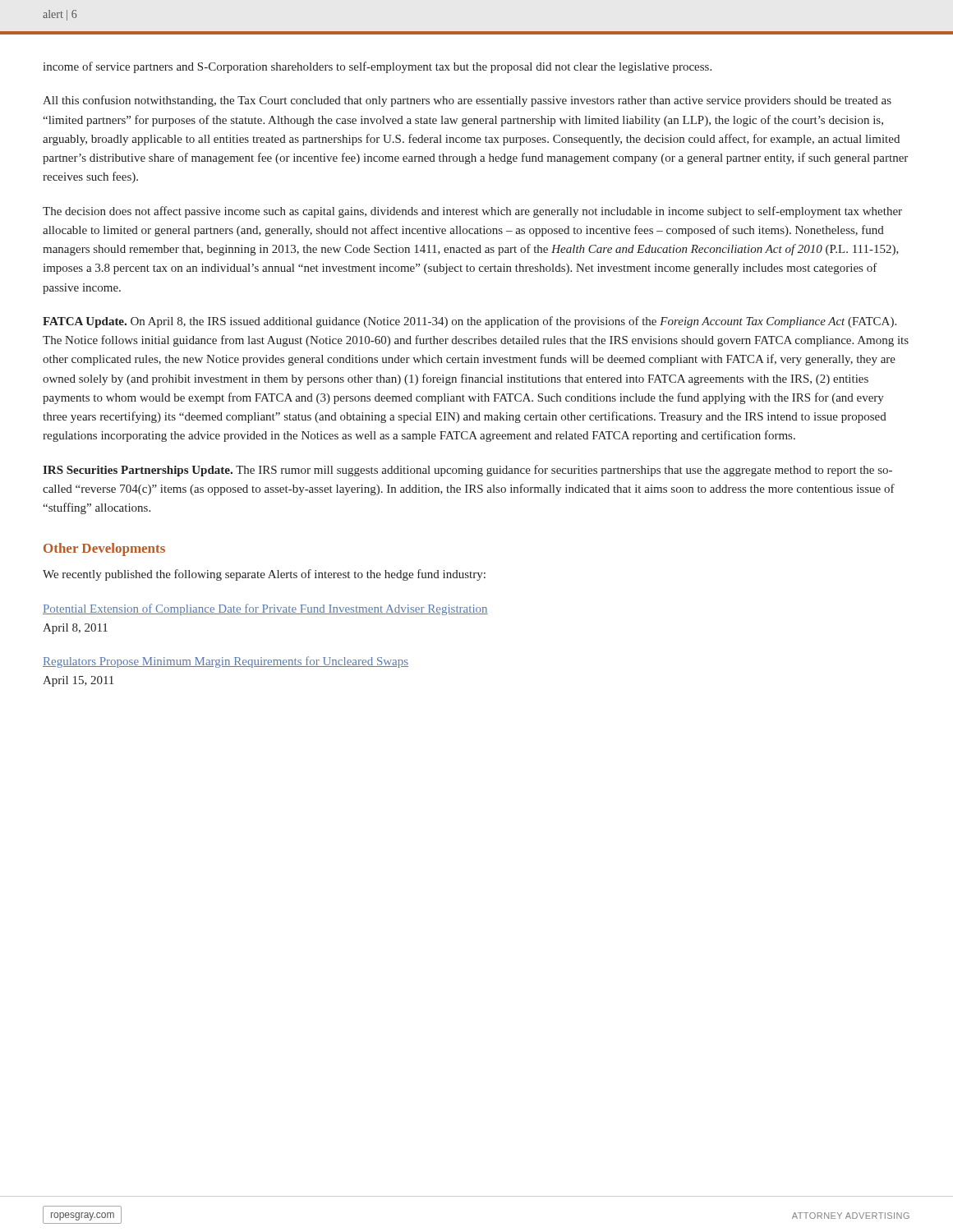Find the text block that reads "All this confusion notwithstanding, the Tax Court"
The height and width of the screenshot is (1232, 953).
[475, 139]
